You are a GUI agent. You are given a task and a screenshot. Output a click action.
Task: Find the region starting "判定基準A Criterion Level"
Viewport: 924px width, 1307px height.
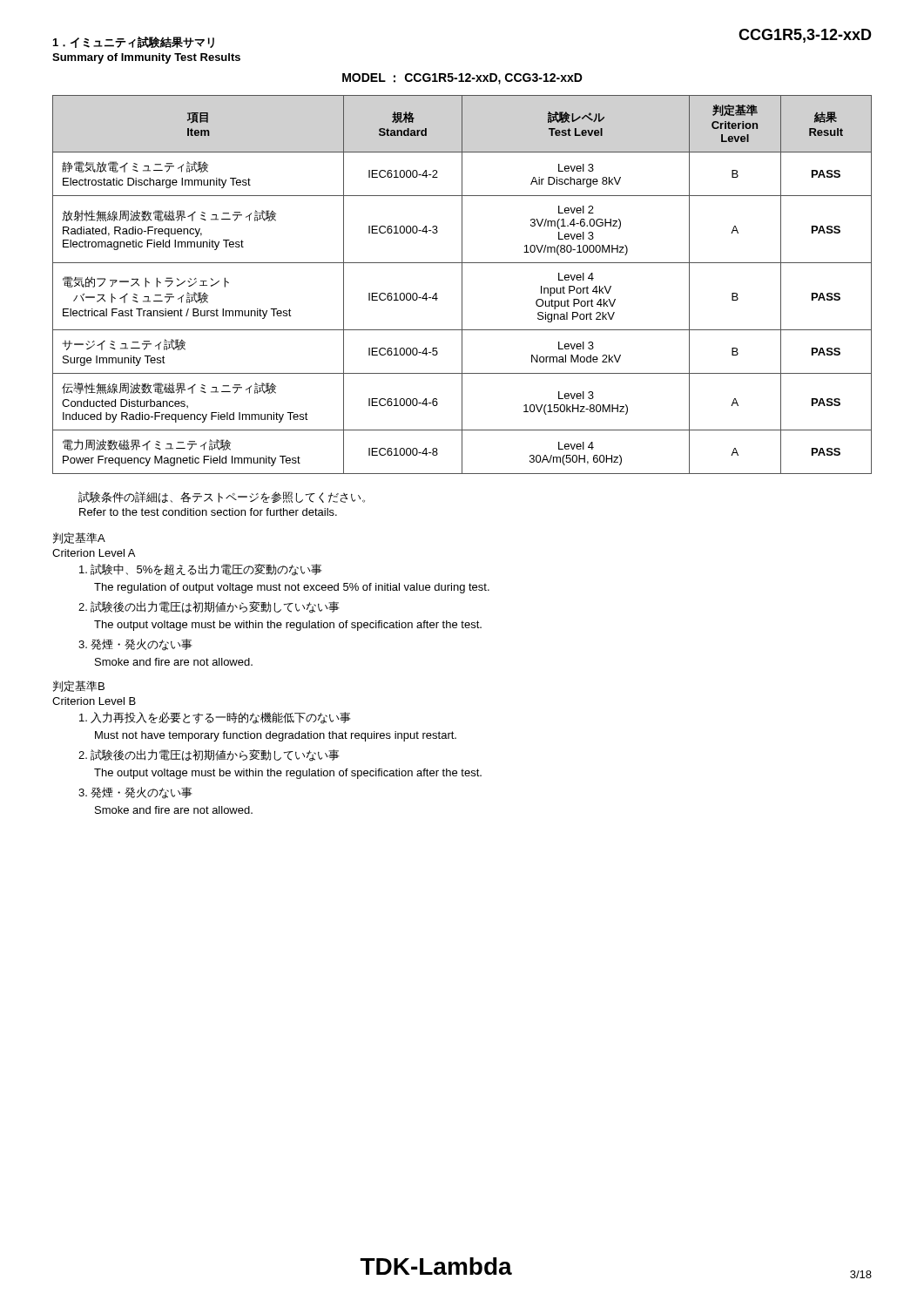click(94, 545)
